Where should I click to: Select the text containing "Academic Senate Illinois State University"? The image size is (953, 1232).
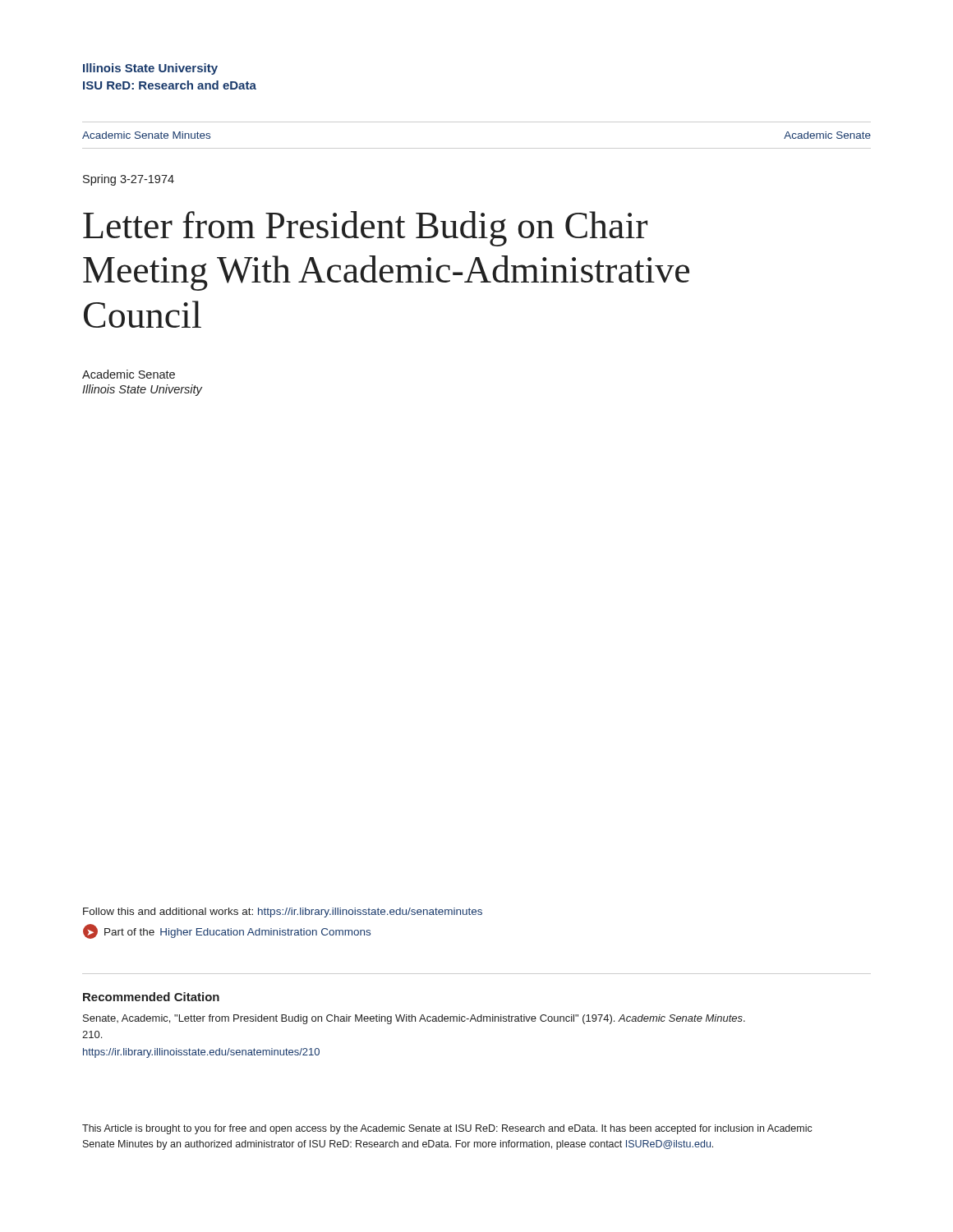pyautogui.click(x=142, y=382)
